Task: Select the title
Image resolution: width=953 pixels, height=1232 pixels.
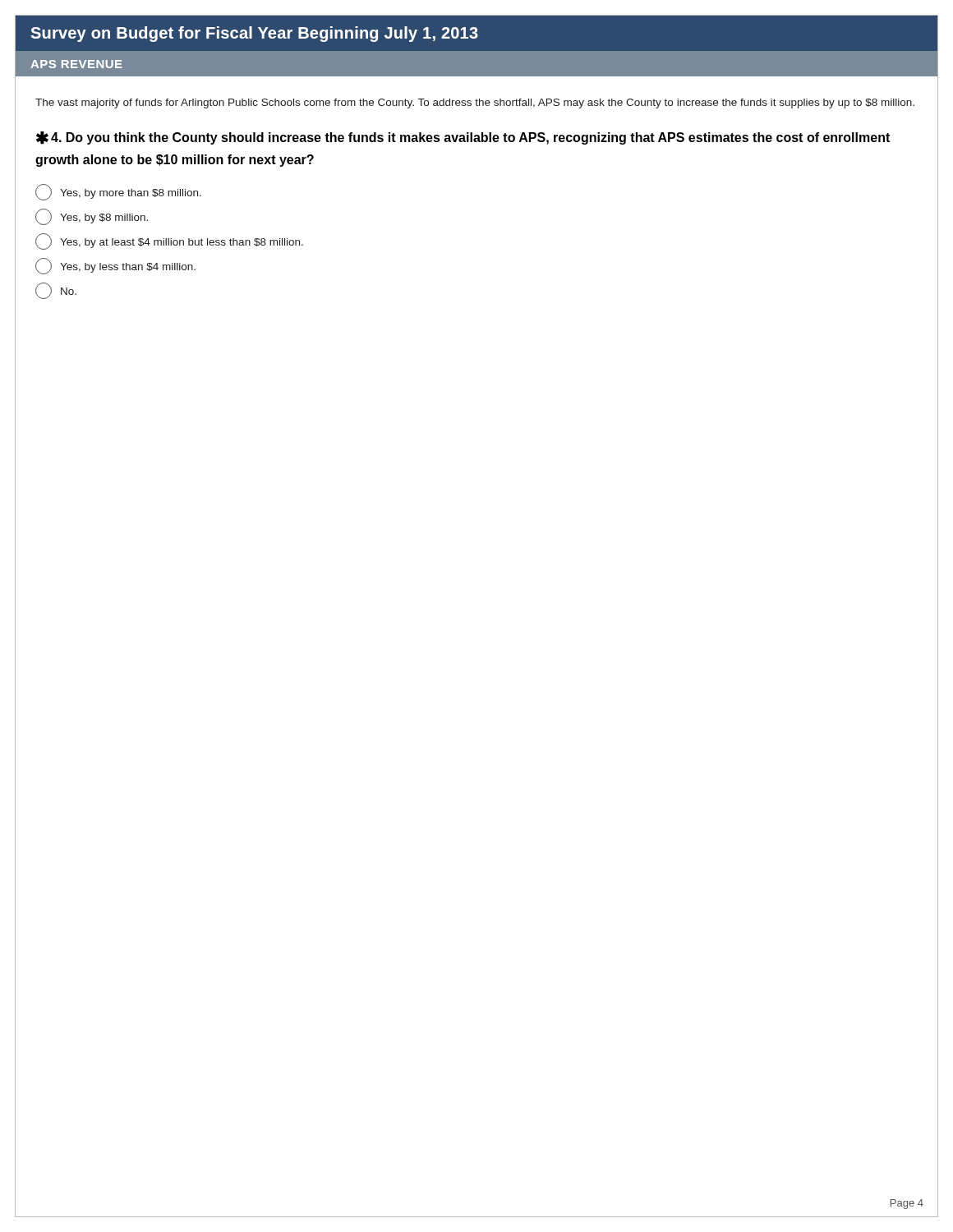Action: (x=254, y=33)
